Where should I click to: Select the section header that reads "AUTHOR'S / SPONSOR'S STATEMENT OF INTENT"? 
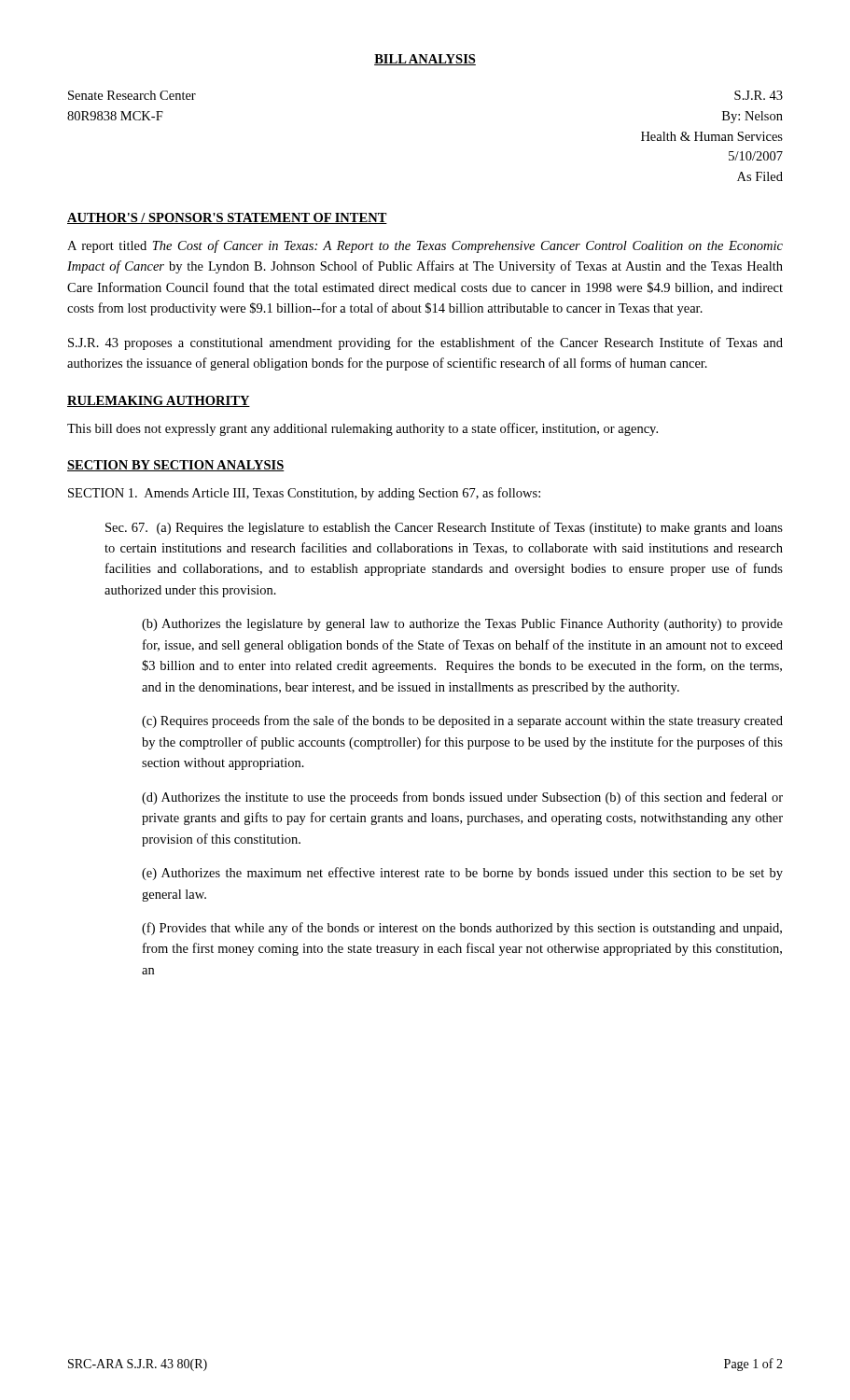(x=227, y=217)
